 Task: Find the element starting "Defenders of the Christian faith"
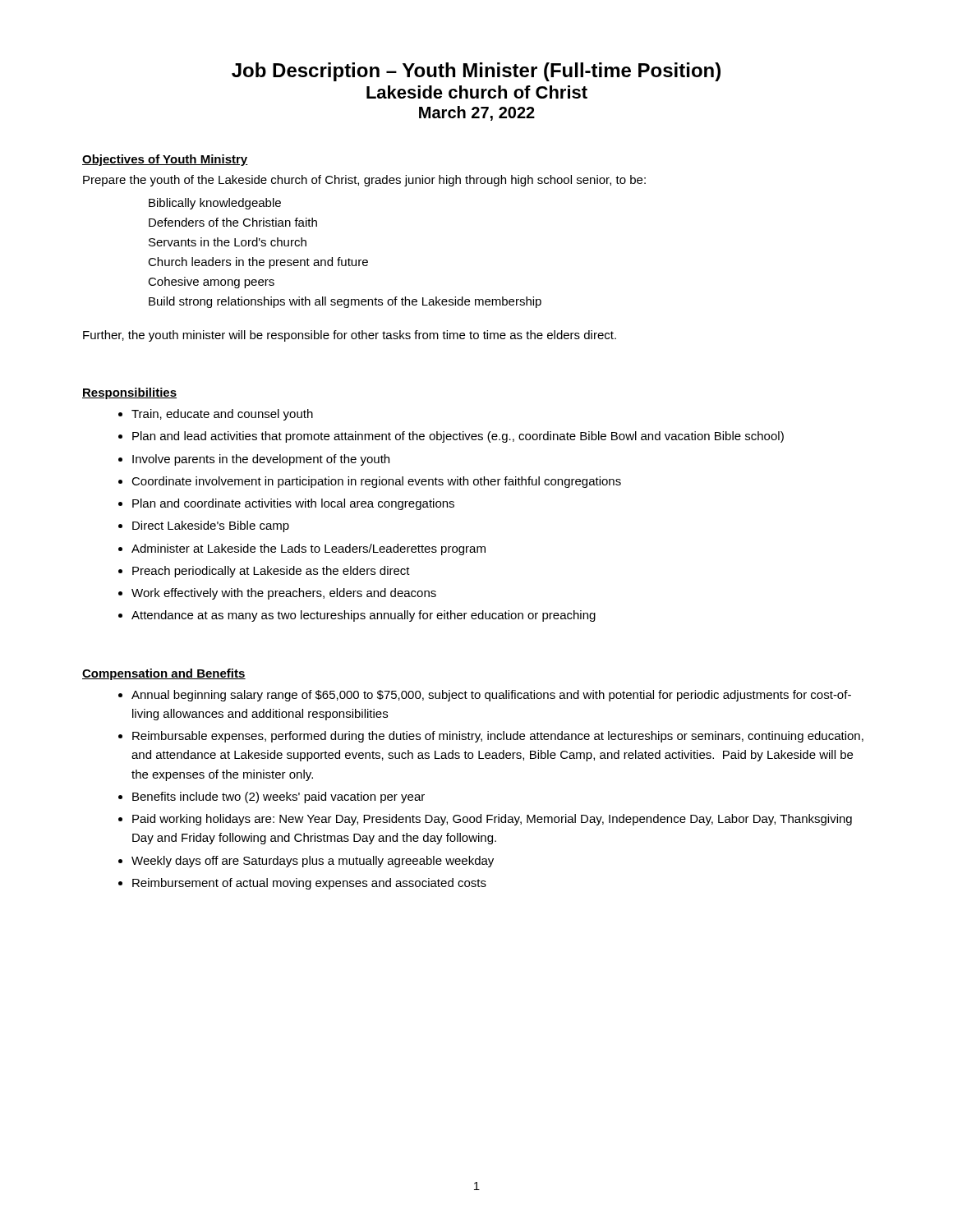point(233,222)
